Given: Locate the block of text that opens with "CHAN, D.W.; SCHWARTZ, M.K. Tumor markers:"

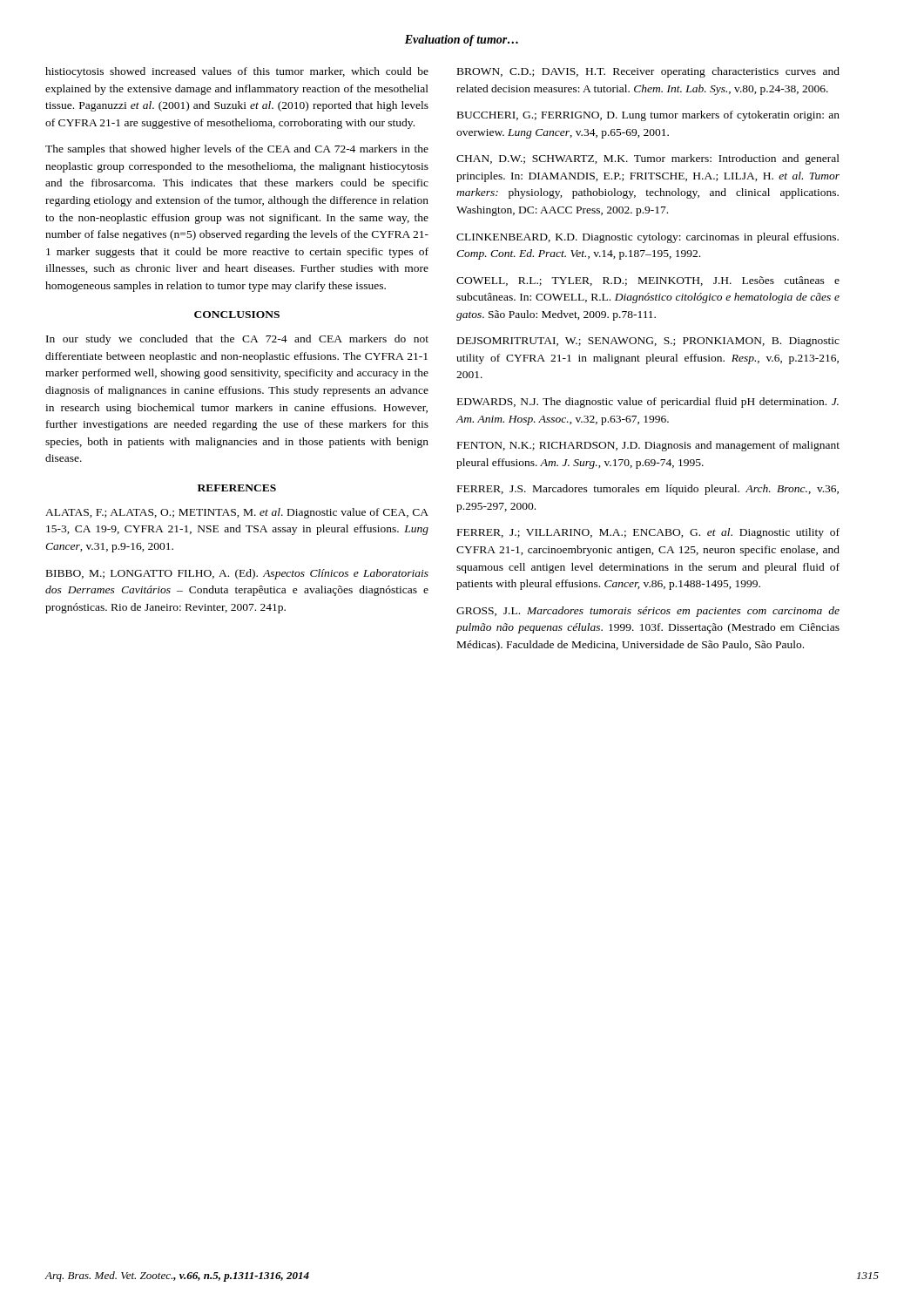Looking at the screenshot, I should coord(648,184).
